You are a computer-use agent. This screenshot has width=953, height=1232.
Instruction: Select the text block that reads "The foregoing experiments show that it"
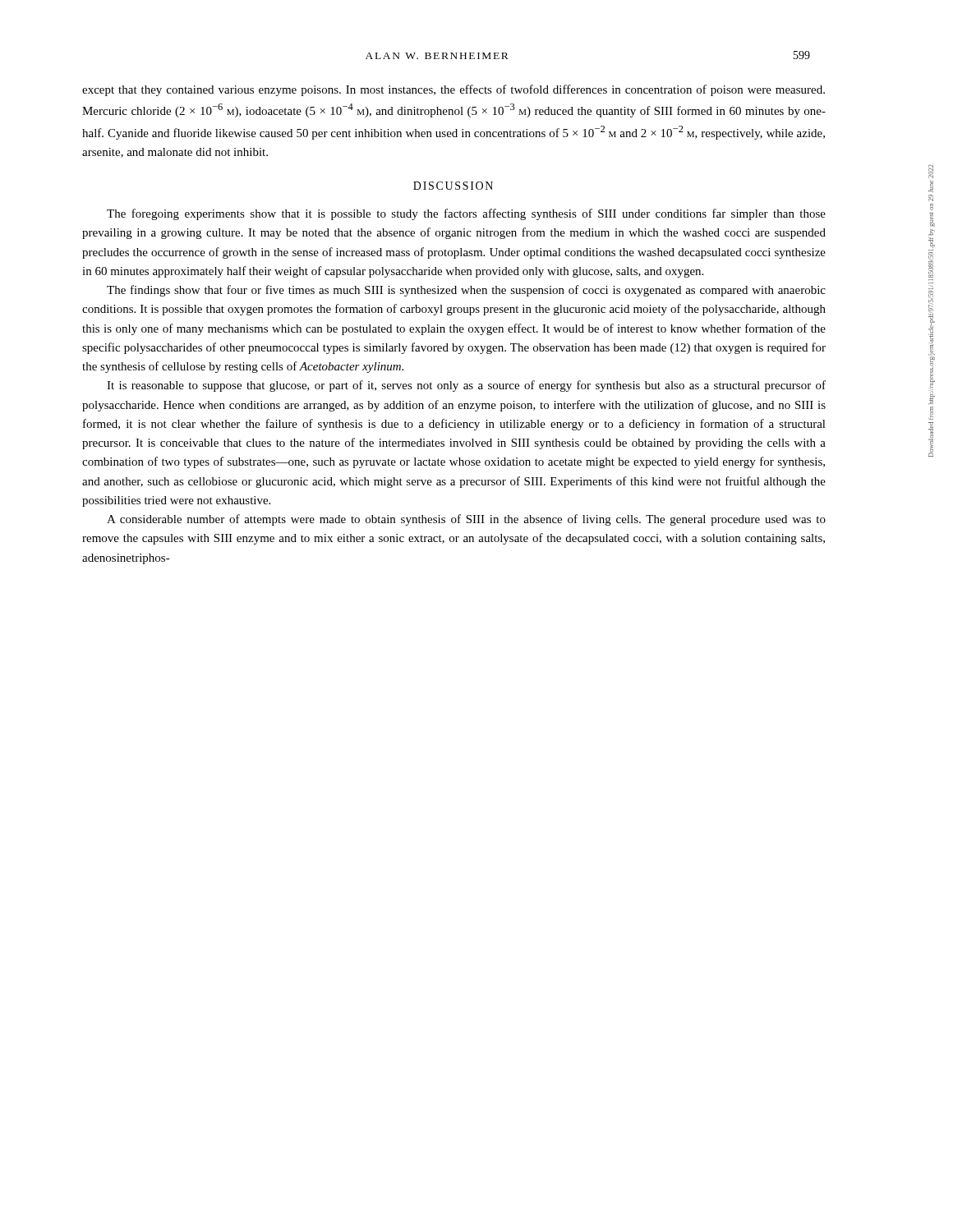[454, 243]
